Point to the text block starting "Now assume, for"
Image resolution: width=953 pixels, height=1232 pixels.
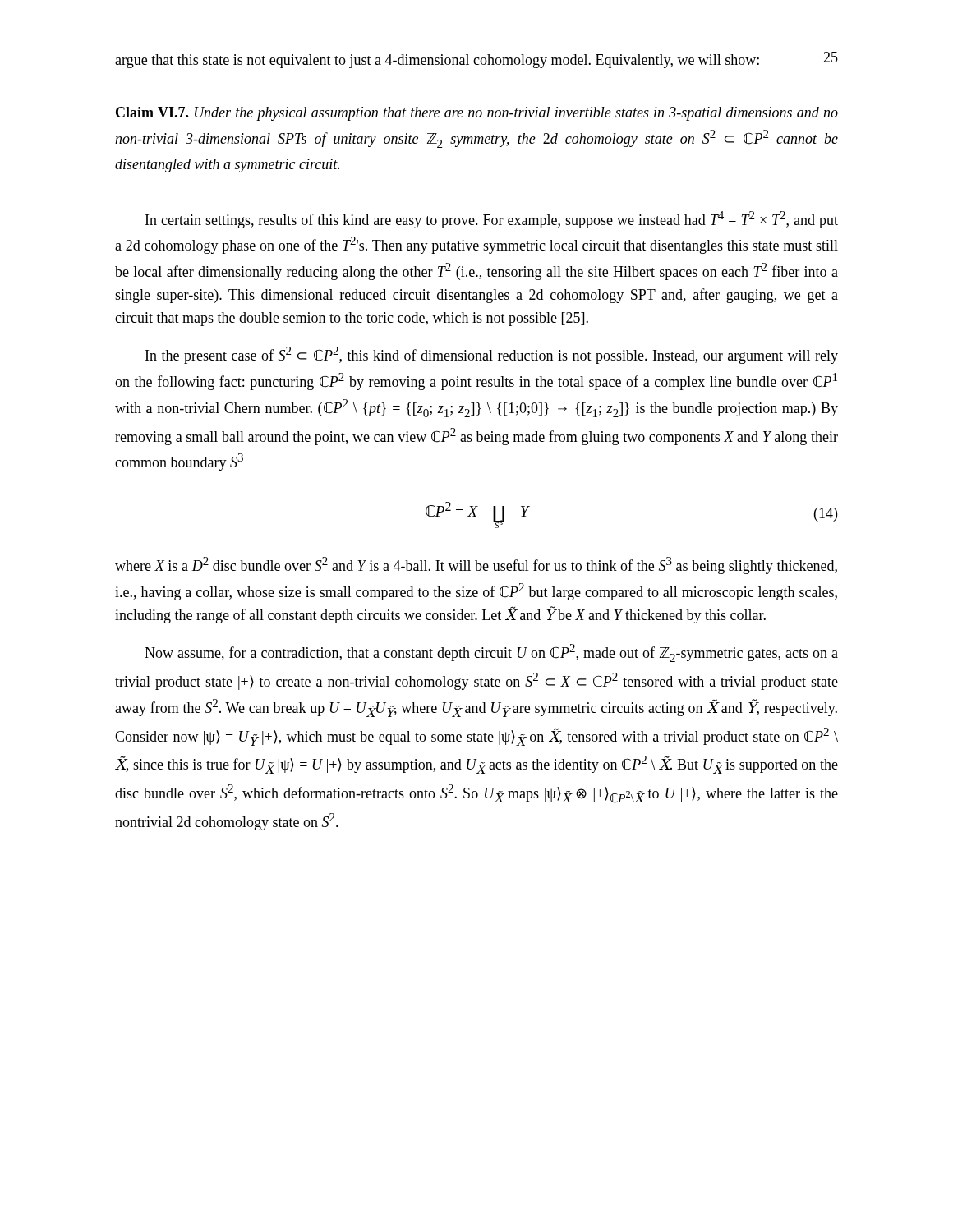(x=476, y=737)
